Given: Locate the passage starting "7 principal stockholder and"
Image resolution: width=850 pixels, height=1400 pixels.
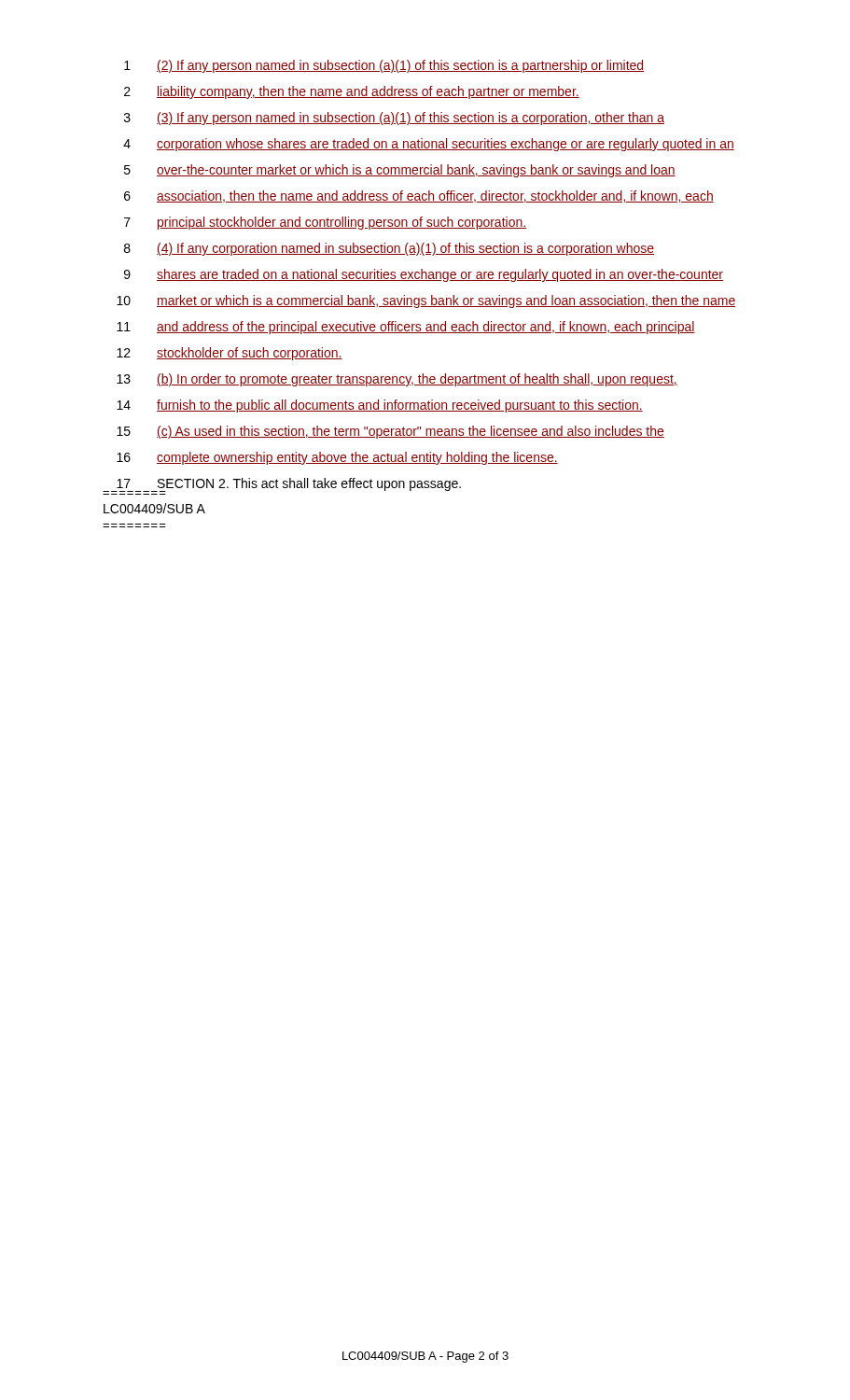Looking at the screenshot, I should click(x=448, y=223).
